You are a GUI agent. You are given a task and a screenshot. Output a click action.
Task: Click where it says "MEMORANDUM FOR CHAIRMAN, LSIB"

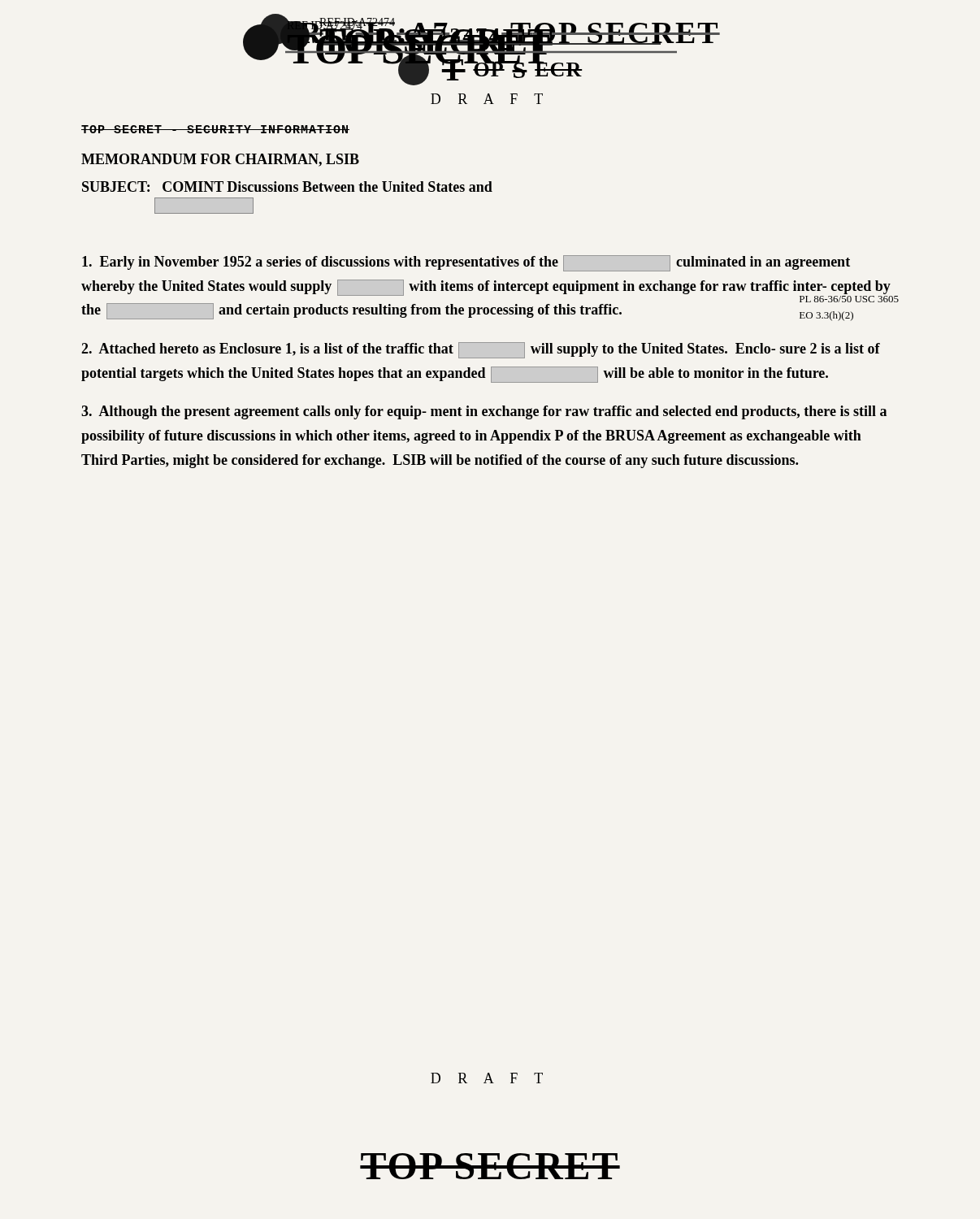(x=220, y=159)
